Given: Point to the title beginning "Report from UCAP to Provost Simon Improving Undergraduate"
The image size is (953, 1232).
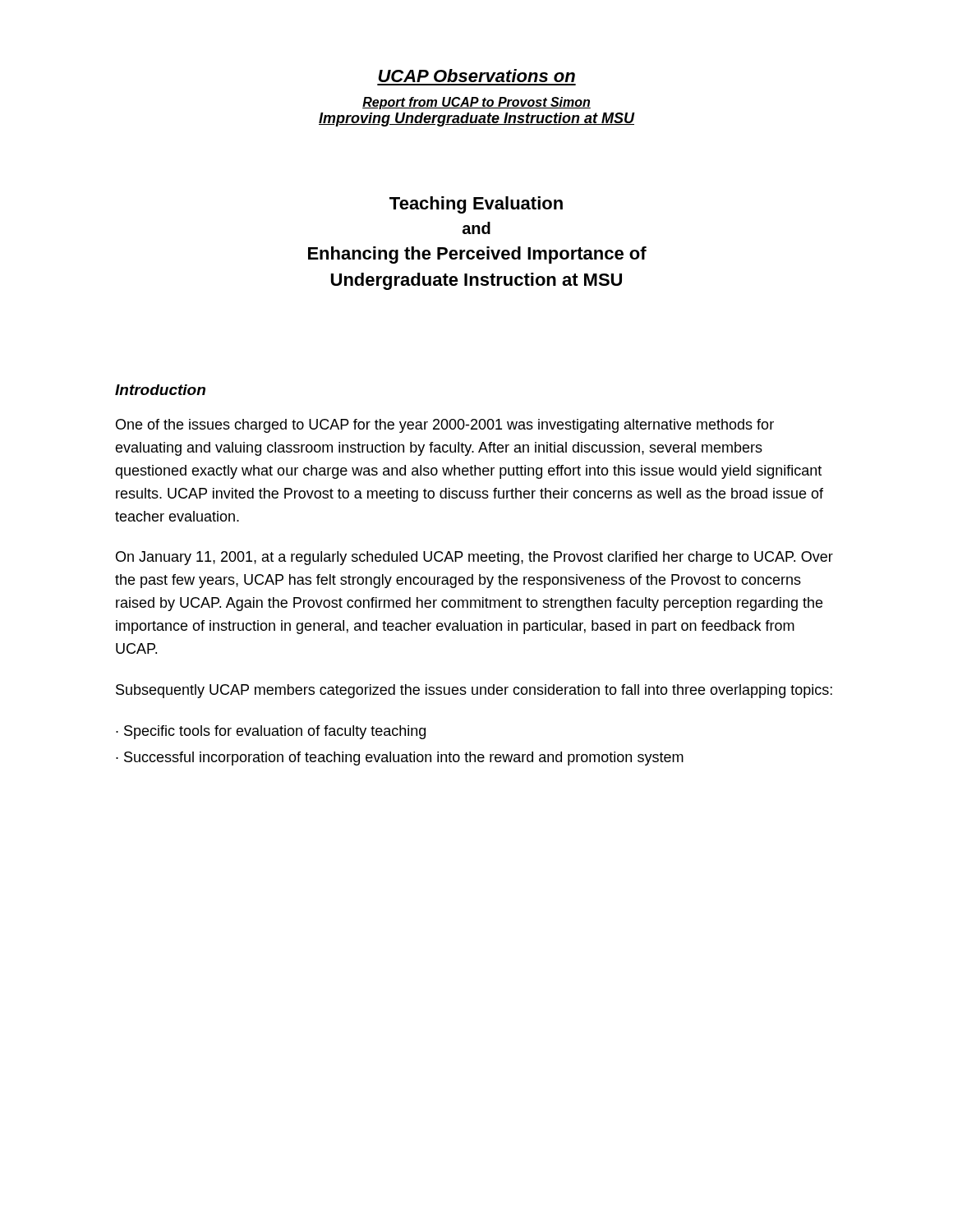Looking at the screenshot, I should click(x=476, y=111).
